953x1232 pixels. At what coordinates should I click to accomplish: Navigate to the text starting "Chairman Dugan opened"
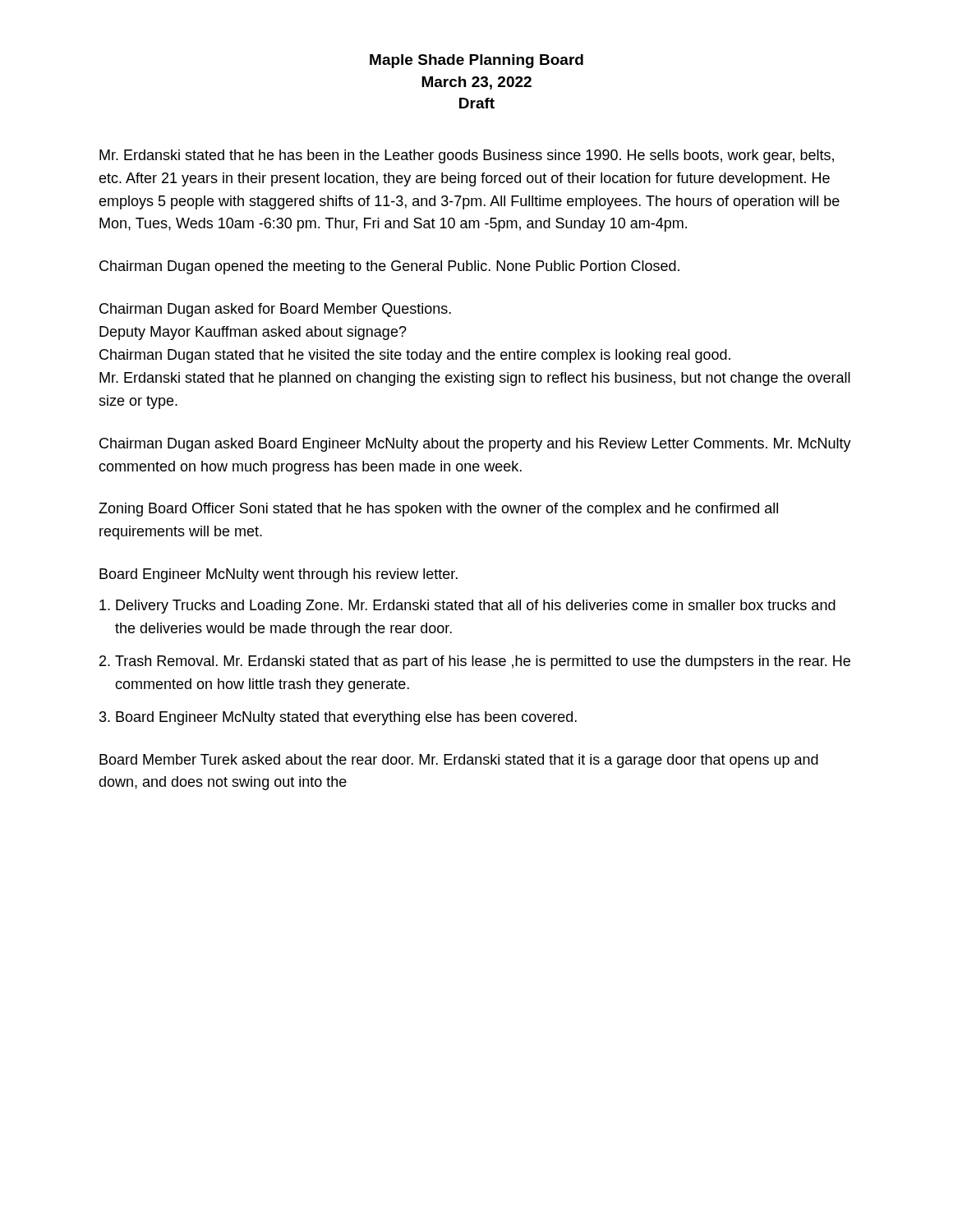390,266
